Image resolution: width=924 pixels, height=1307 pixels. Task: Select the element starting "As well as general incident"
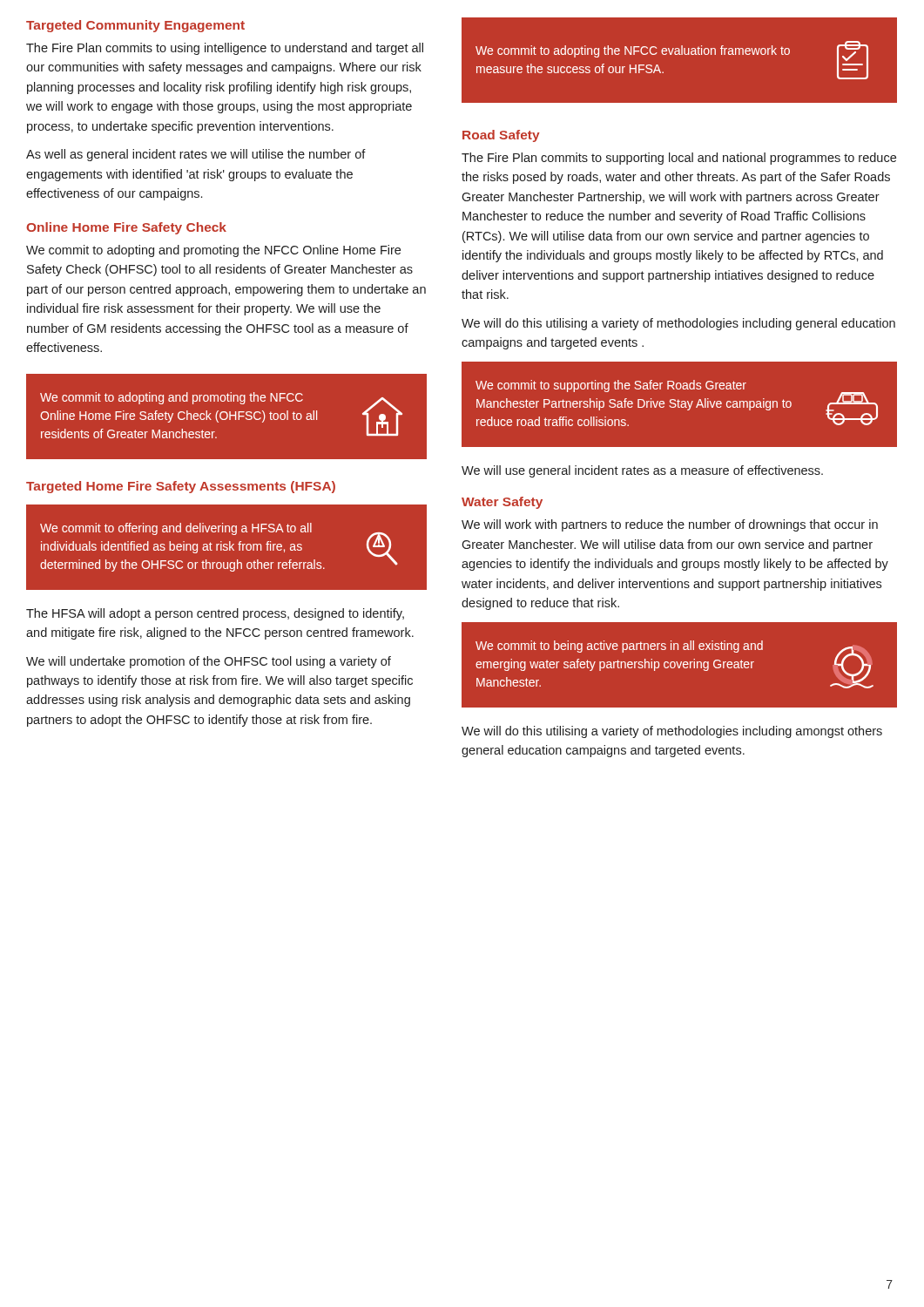point(196,174)
